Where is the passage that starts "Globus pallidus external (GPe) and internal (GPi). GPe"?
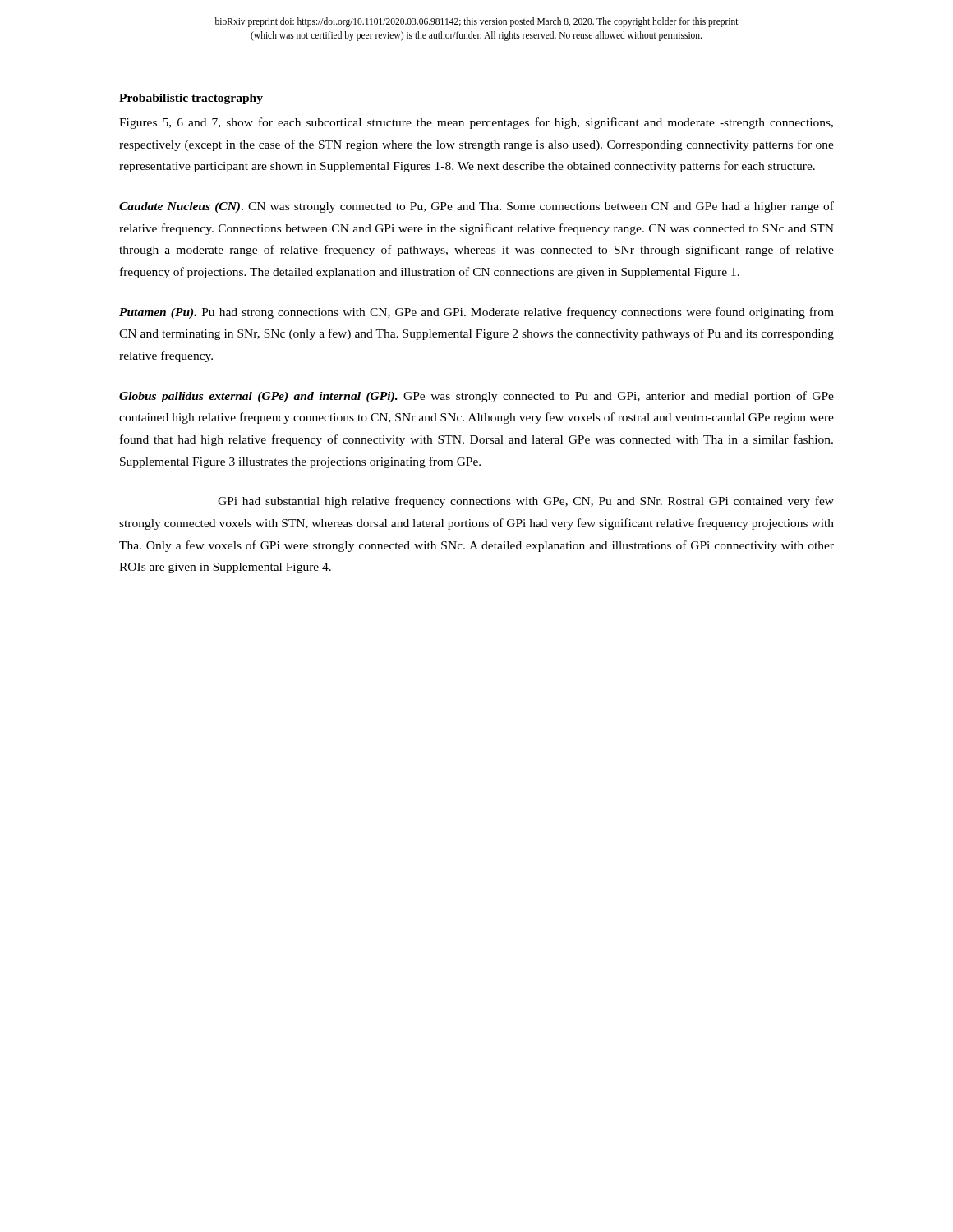953x1232 pixels. [476, 428]
